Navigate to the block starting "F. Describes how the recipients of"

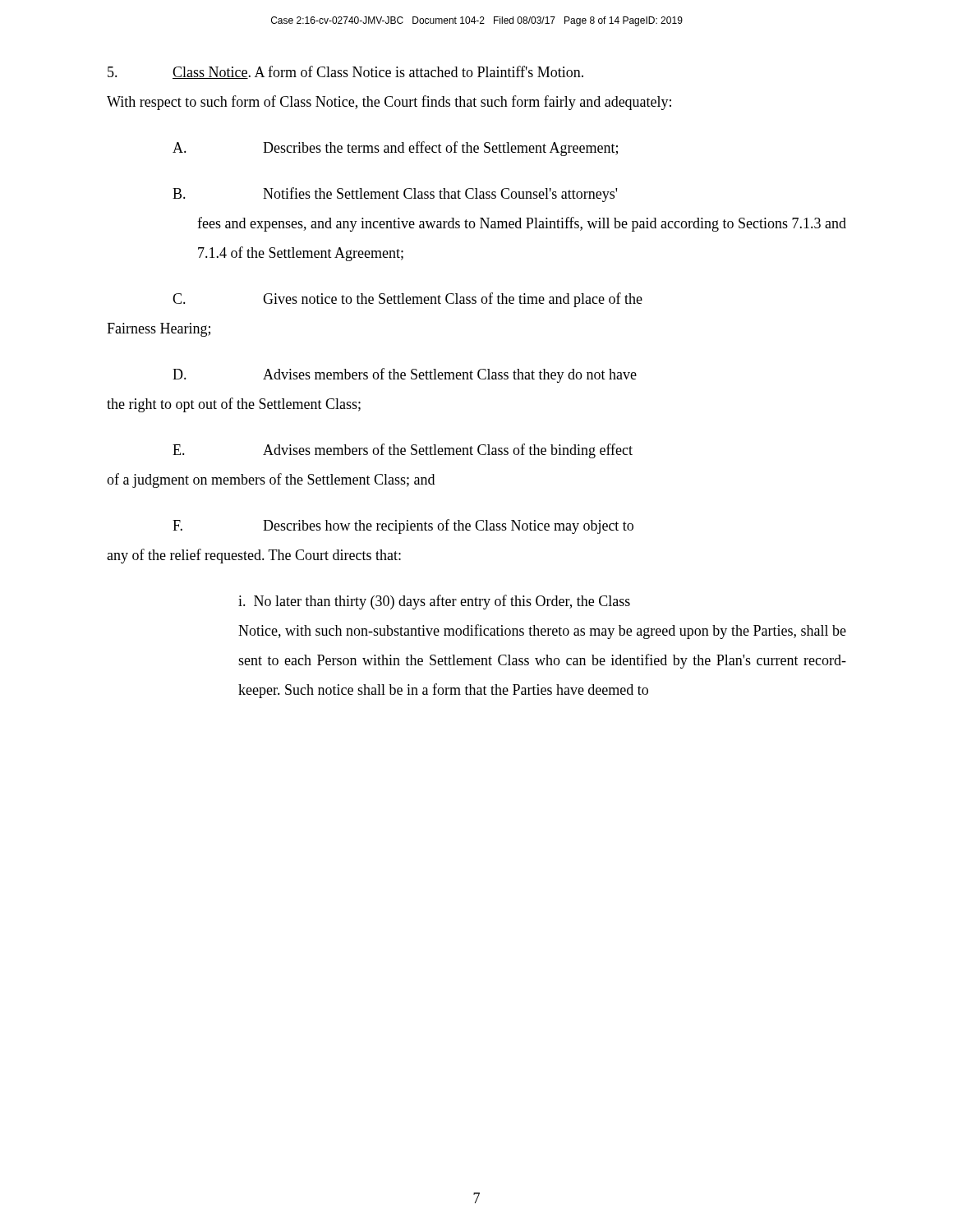(x=476, y=526)
